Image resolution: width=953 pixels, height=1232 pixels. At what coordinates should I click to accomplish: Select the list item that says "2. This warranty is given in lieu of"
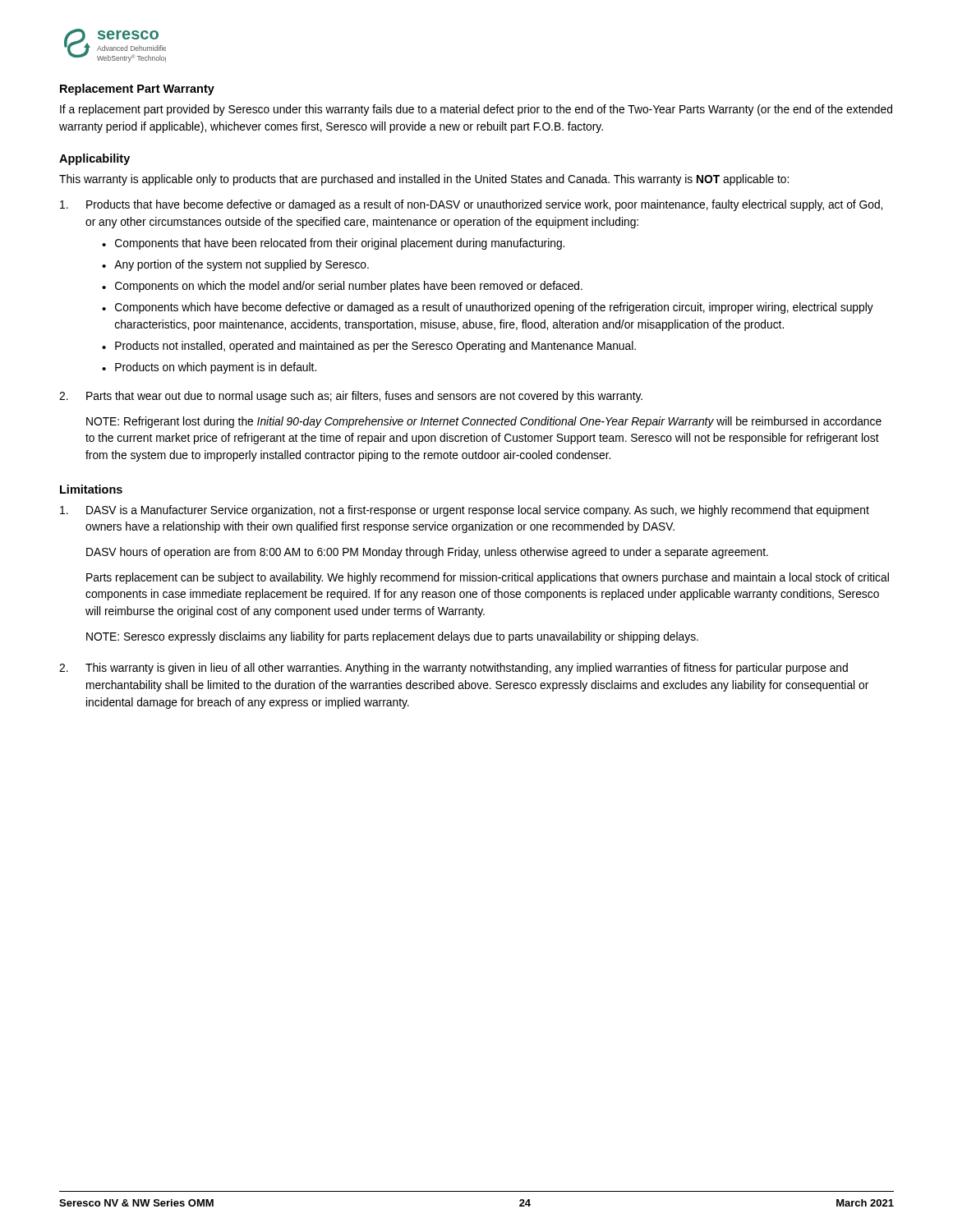pos(476,686)
